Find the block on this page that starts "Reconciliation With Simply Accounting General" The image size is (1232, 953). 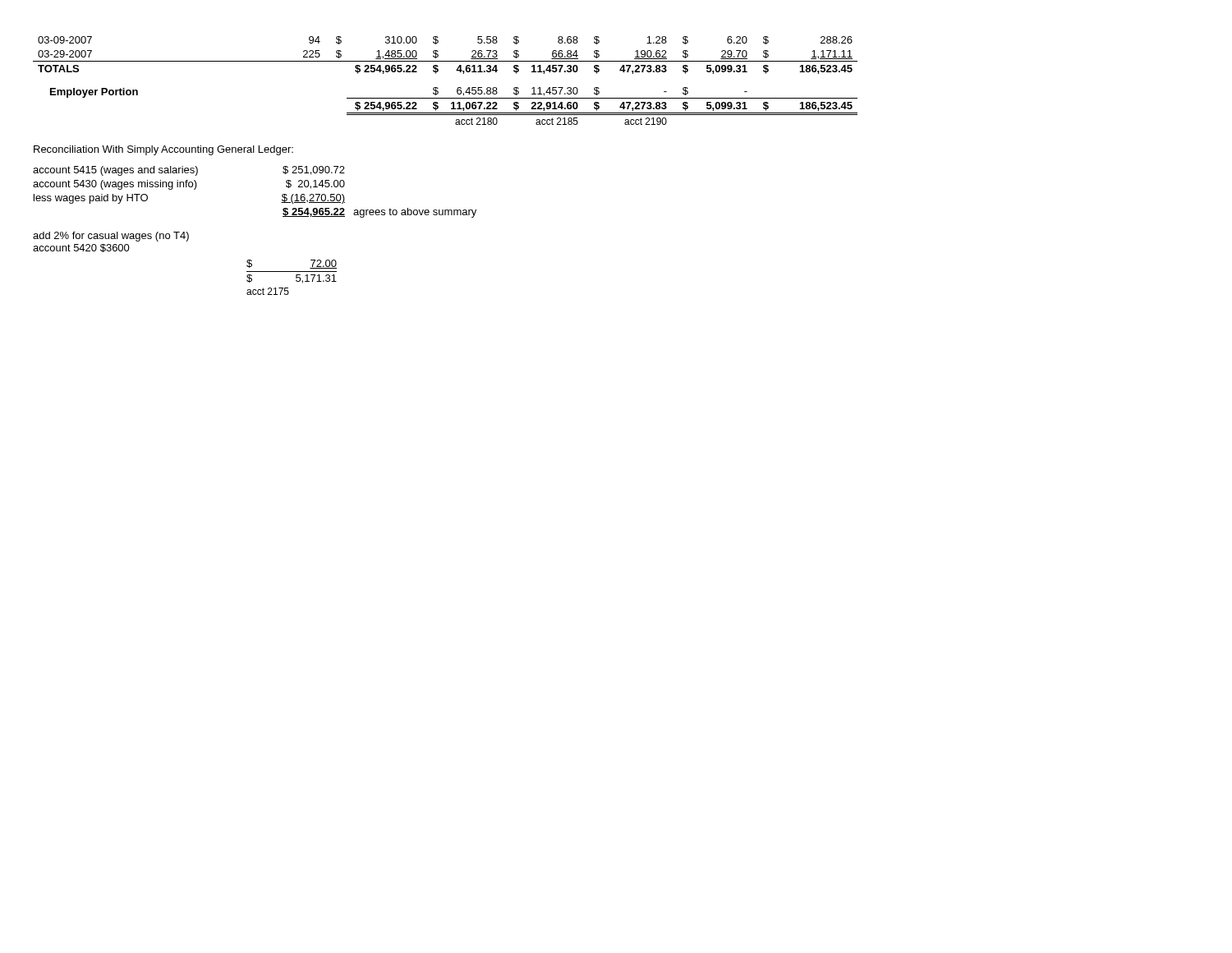[x=163, y=149]
